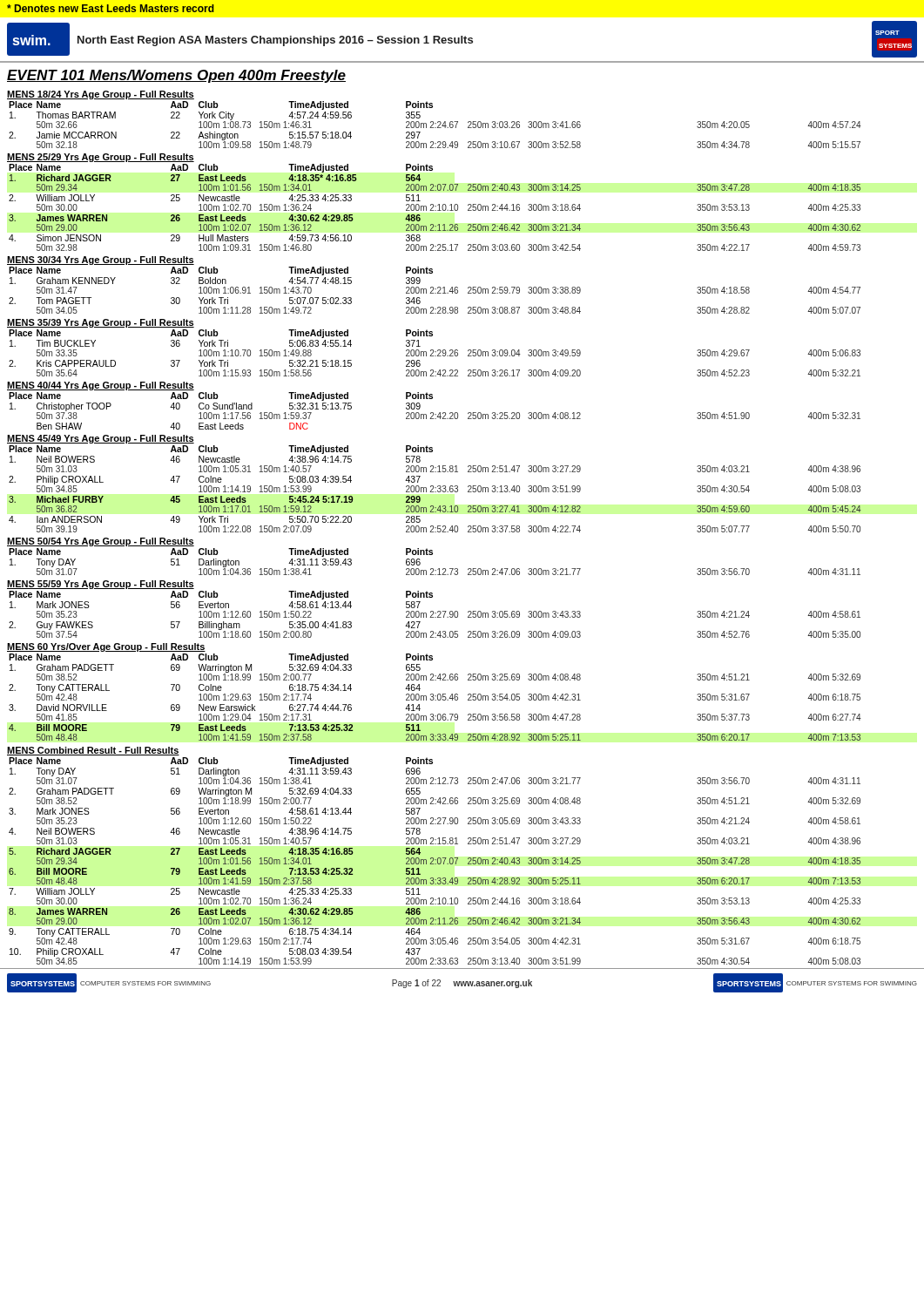
Task: Navigate to the block starting "MENS 18/24 Yrs Age Group -"
Action: point(100,94)
